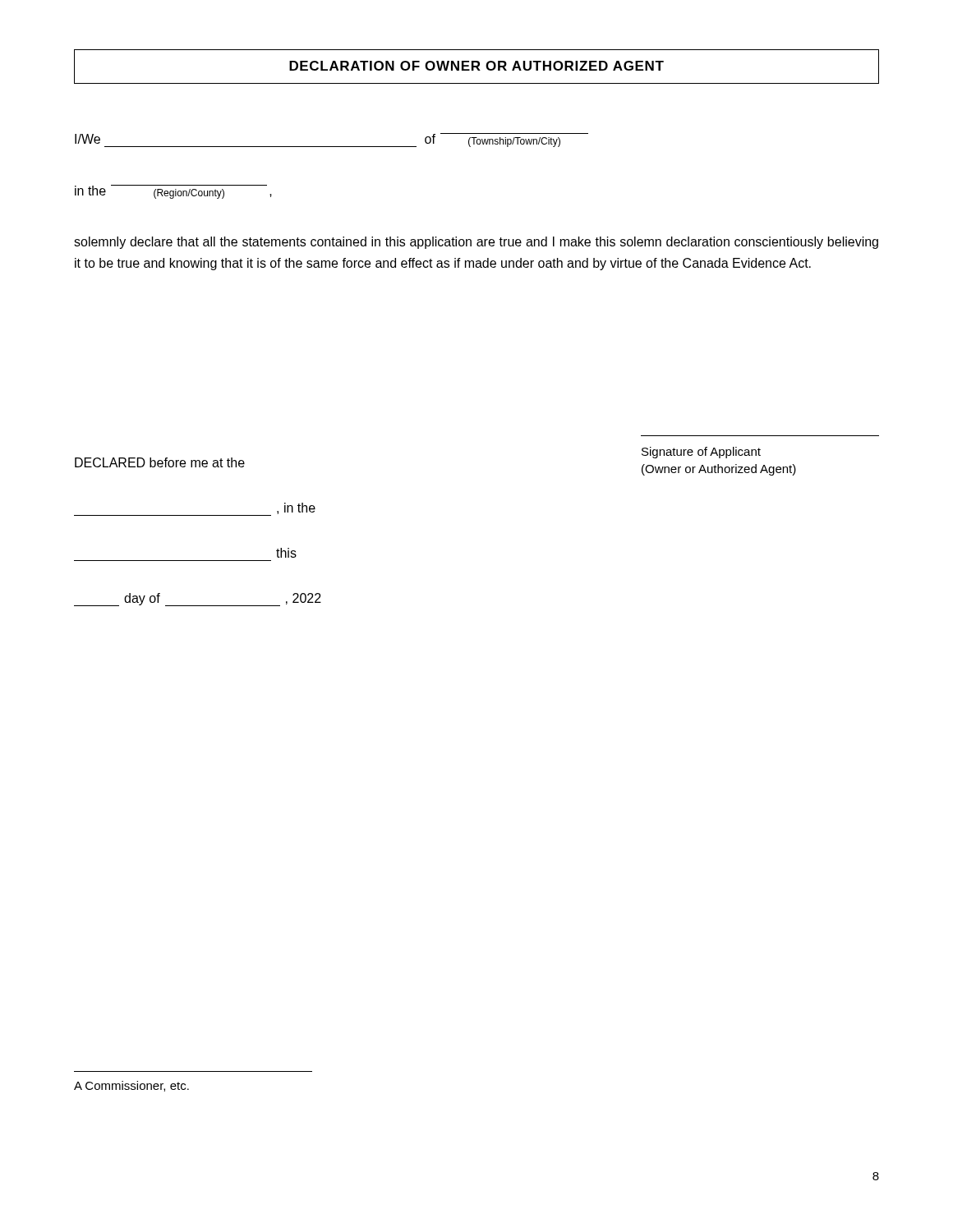The image size is (953, 1232).
Task: Find the text block starting "solemnly declare that"
Action: click(x=476, y=253)
